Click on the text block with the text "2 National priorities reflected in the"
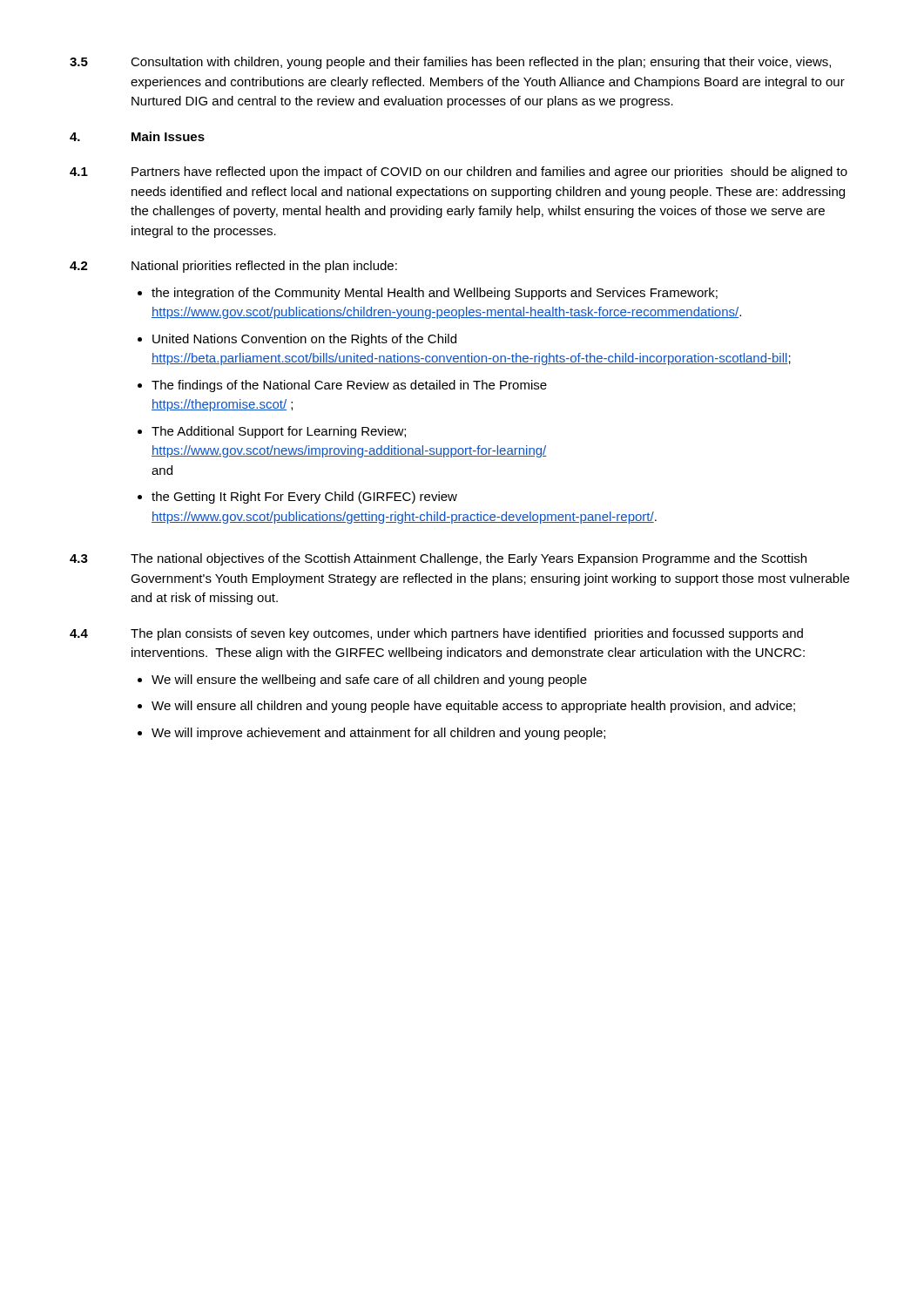 (462, 395)
